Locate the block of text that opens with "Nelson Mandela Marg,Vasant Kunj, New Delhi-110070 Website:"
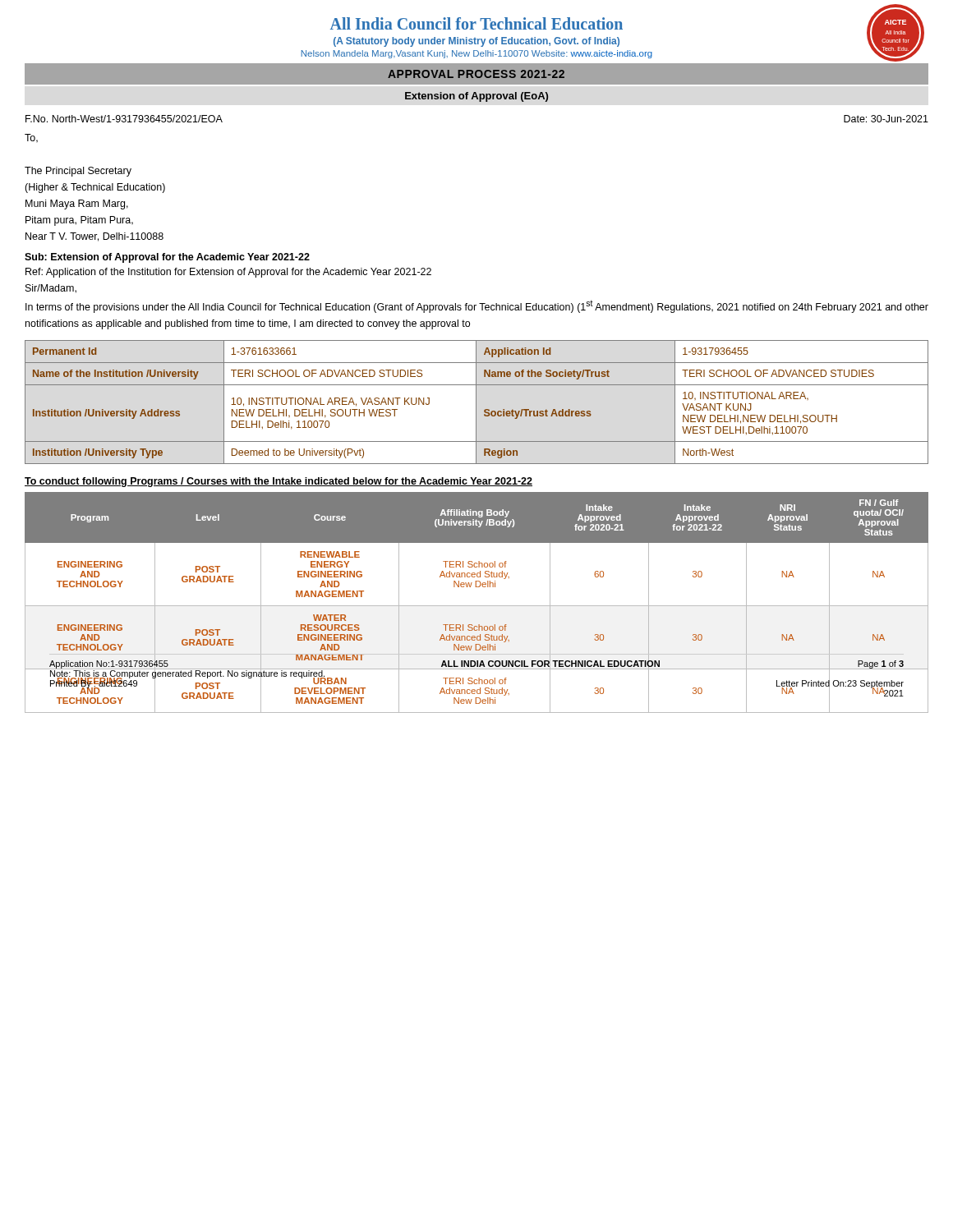This screenshot has width=953, height=1232. (x=476, y=53)
